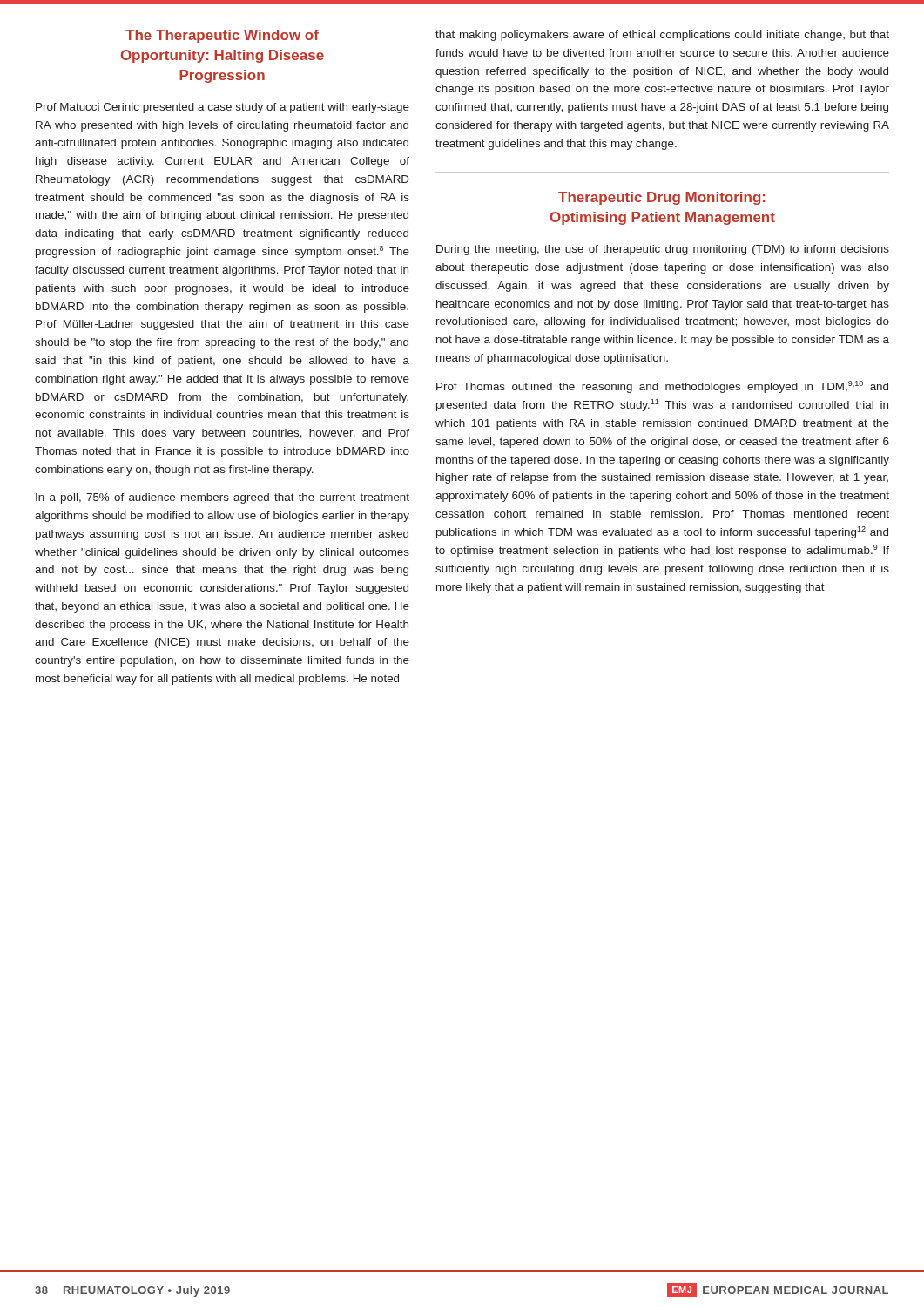Point to the block starting "During the meeting, the use of"
The image size is (924, 1307).
tap(662, 303)
